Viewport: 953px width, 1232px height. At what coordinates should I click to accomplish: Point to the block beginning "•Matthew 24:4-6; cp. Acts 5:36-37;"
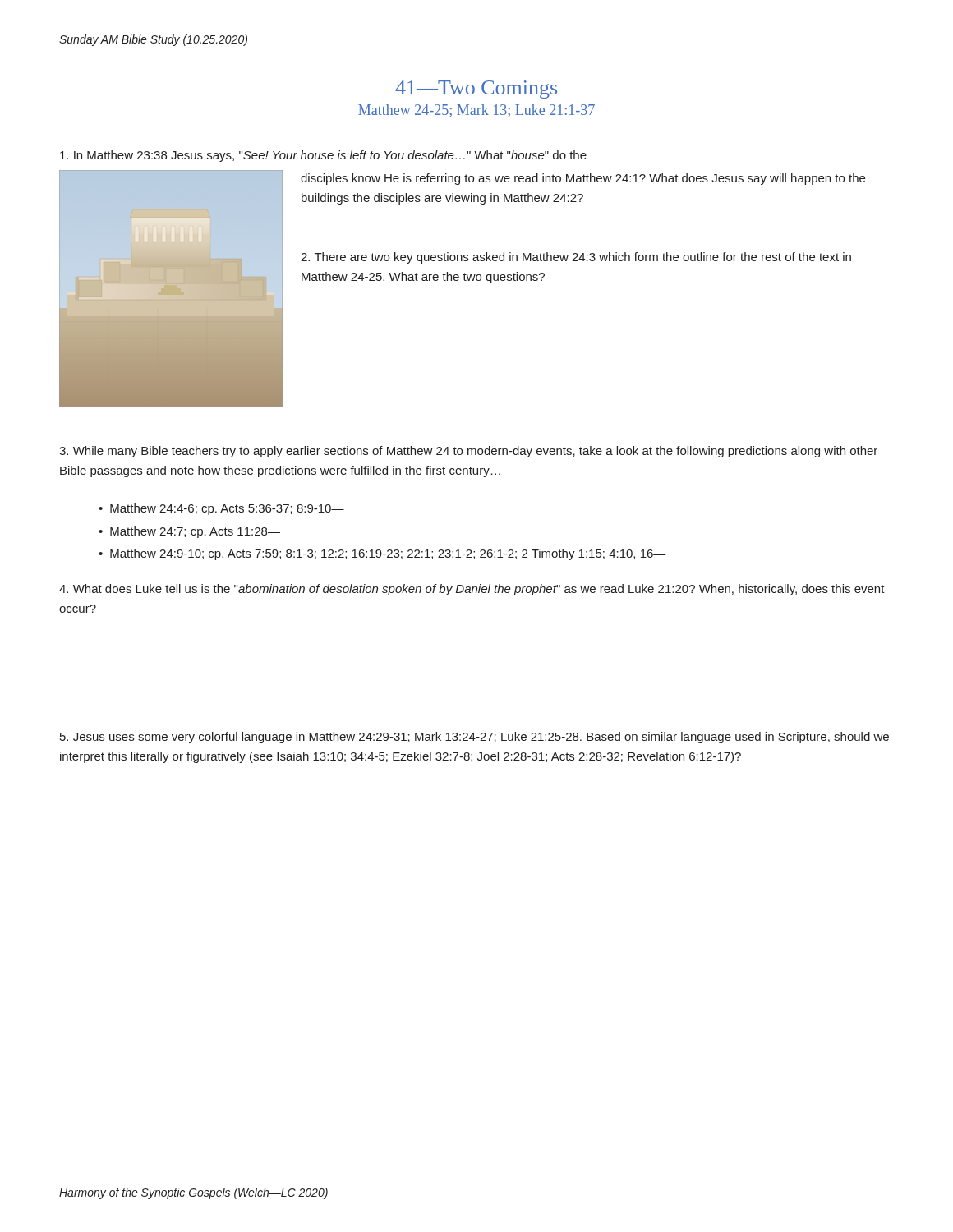pyautogui.click(x=221, y=508)
